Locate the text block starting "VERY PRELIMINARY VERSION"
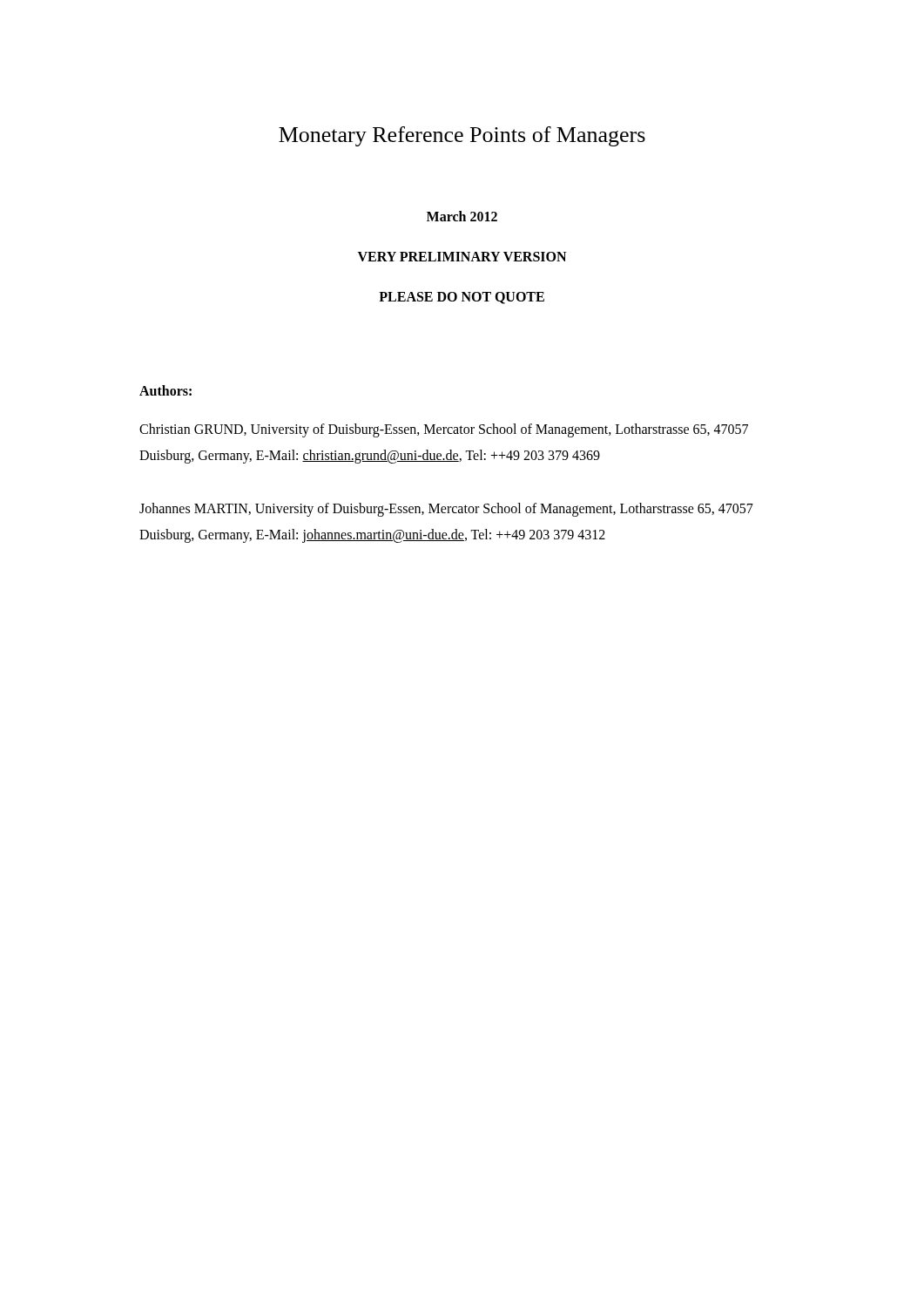924x1307 pixels. coord(462,257)
